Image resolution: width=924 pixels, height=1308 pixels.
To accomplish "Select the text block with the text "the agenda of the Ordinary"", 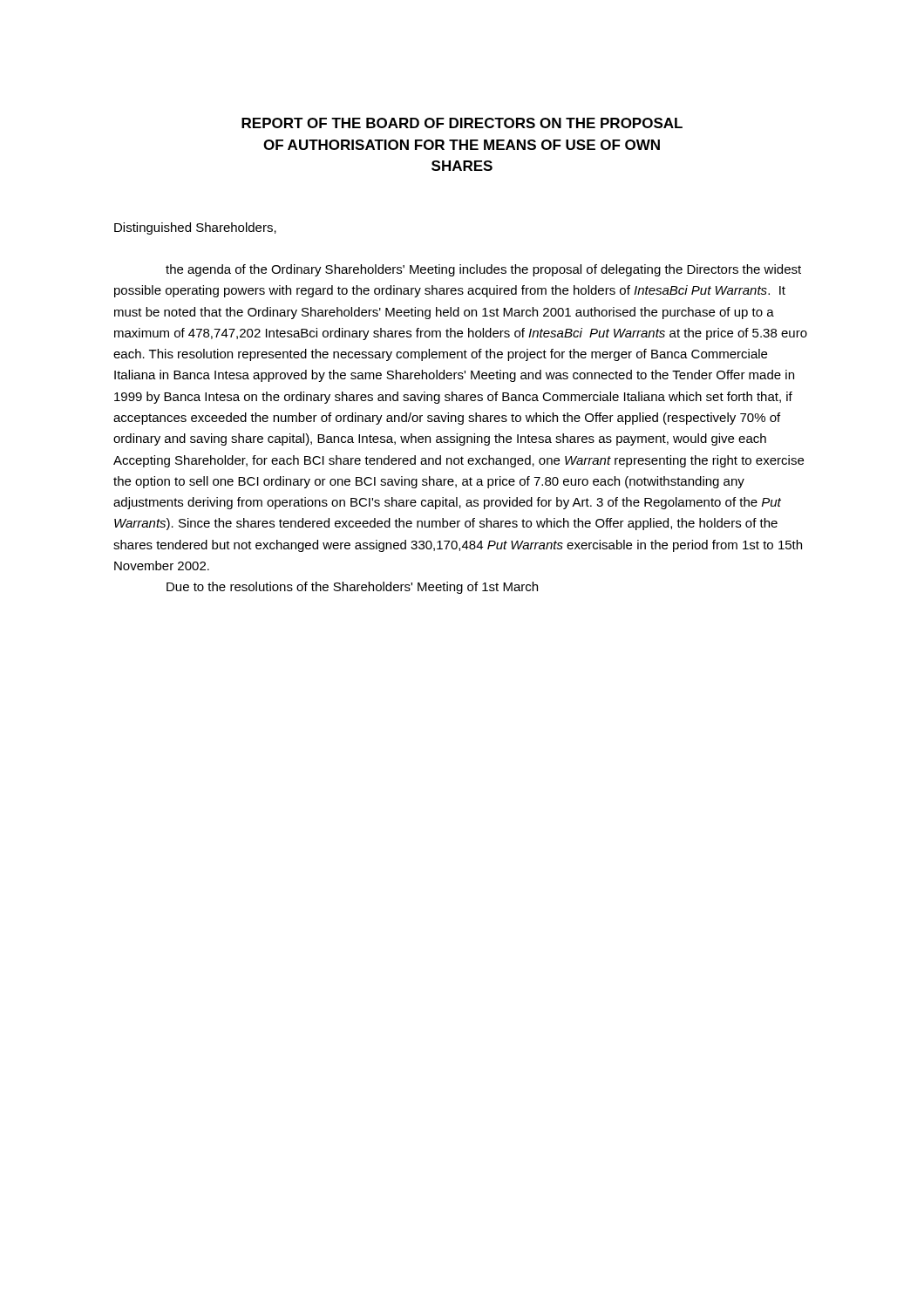I will 462,428.
